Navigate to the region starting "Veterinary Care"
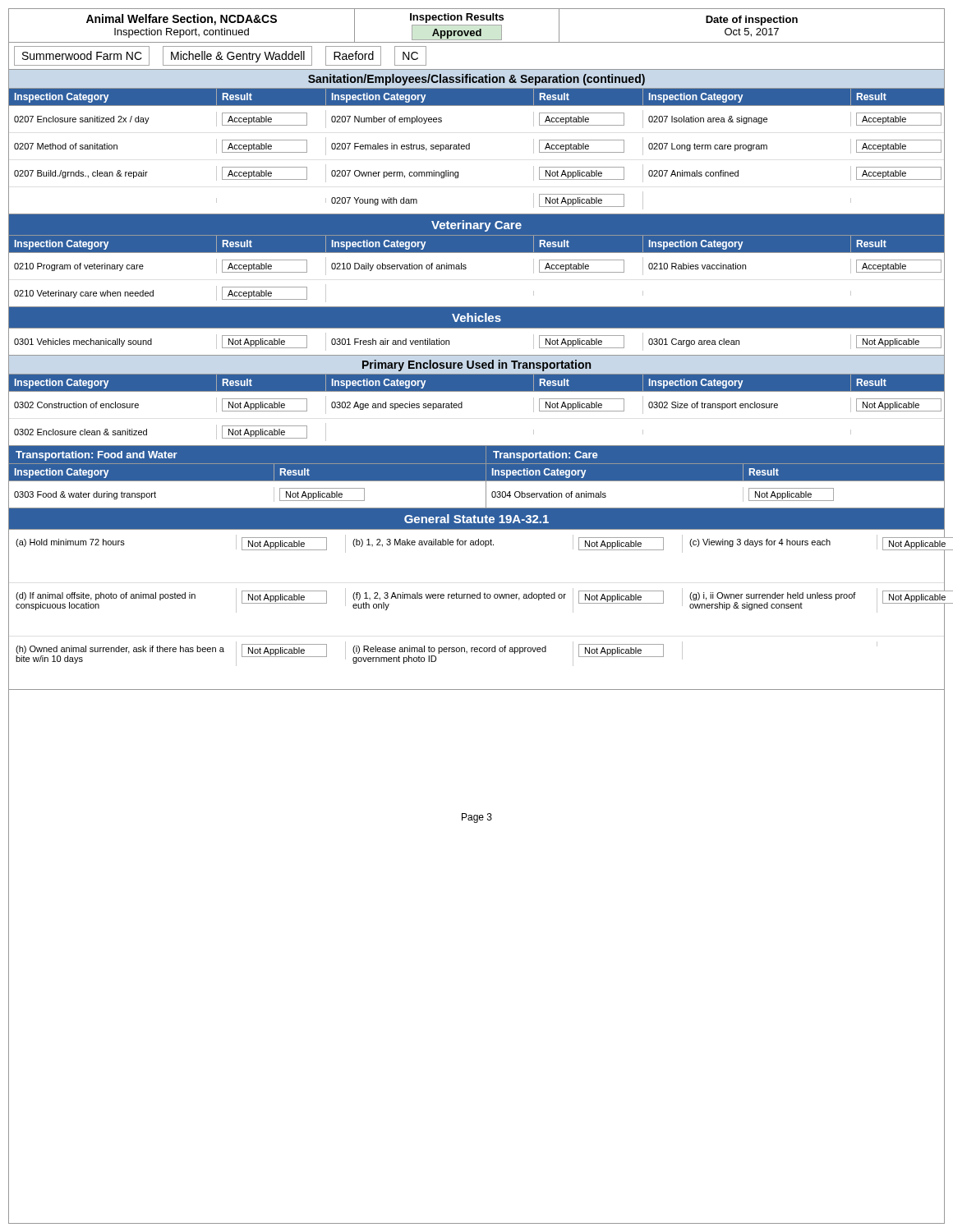Screen dimensions: 1232x953 click(476, 225)
